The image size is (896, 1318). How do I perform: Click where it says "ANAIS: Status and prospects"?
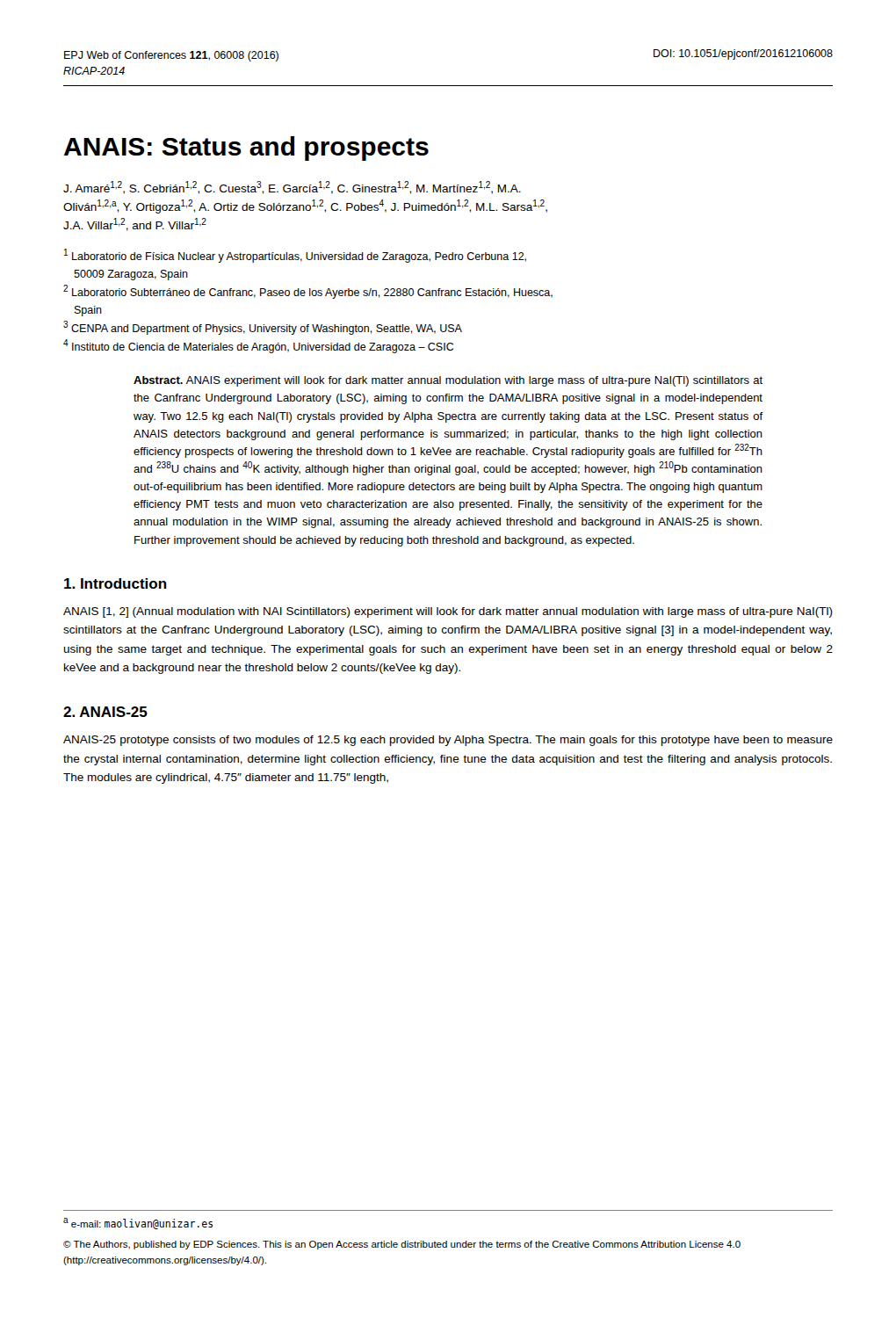[x=246, y=148]
